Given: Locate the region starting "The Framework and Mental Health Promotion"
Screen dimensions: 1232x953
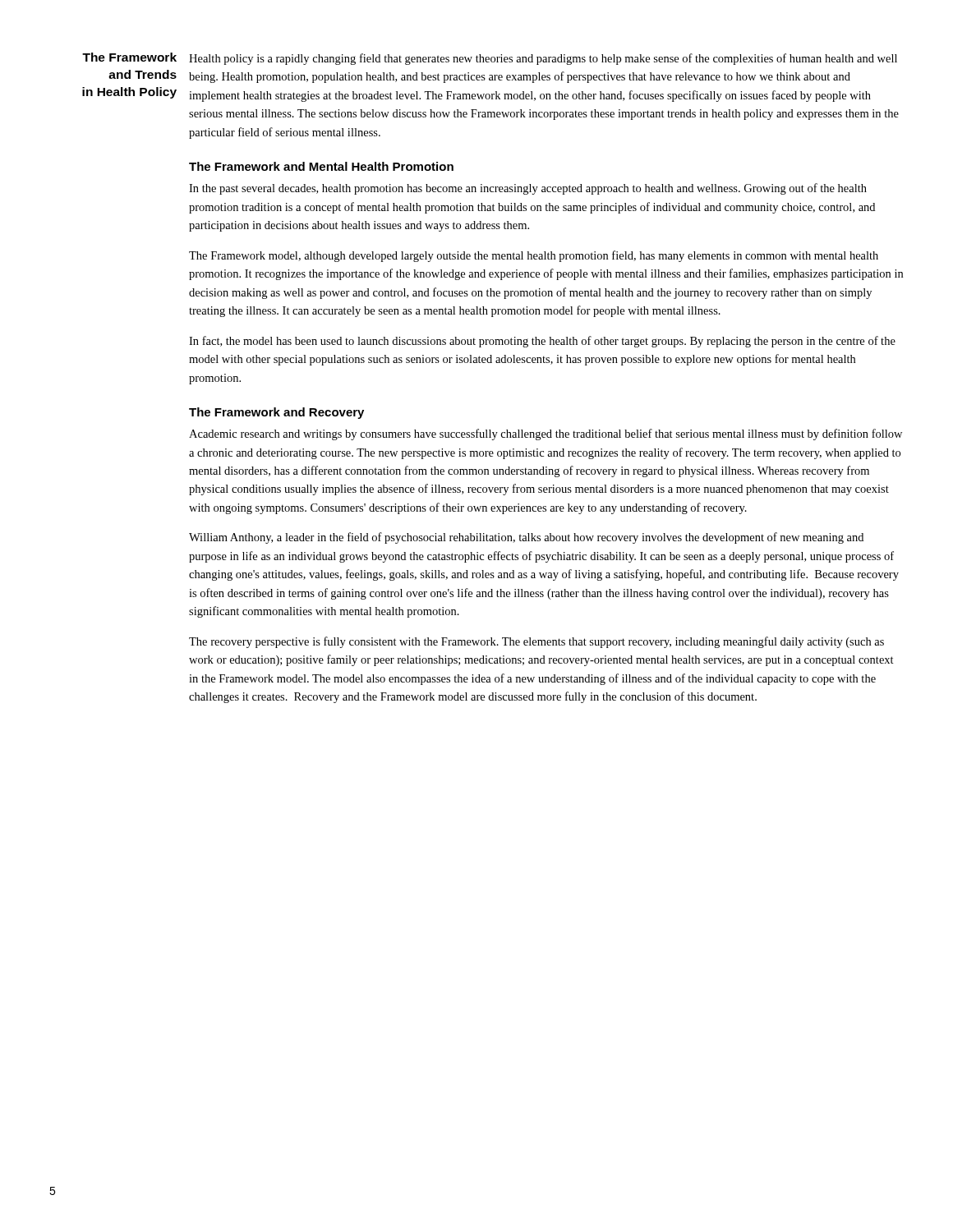Looking at the screenshot, I should 321,167.
